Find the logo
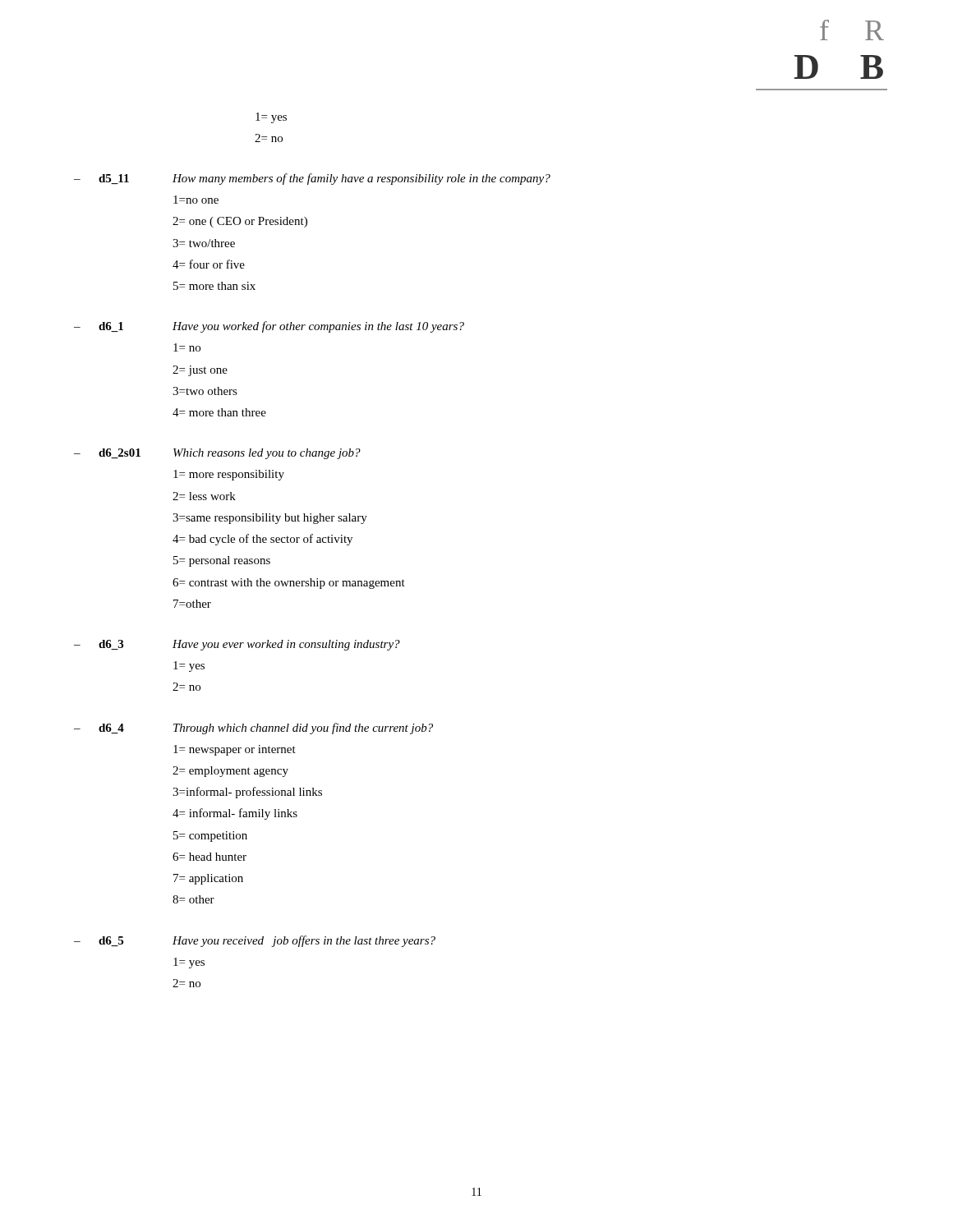Viewport: 953px width, 1232px height. pos(822,53)
